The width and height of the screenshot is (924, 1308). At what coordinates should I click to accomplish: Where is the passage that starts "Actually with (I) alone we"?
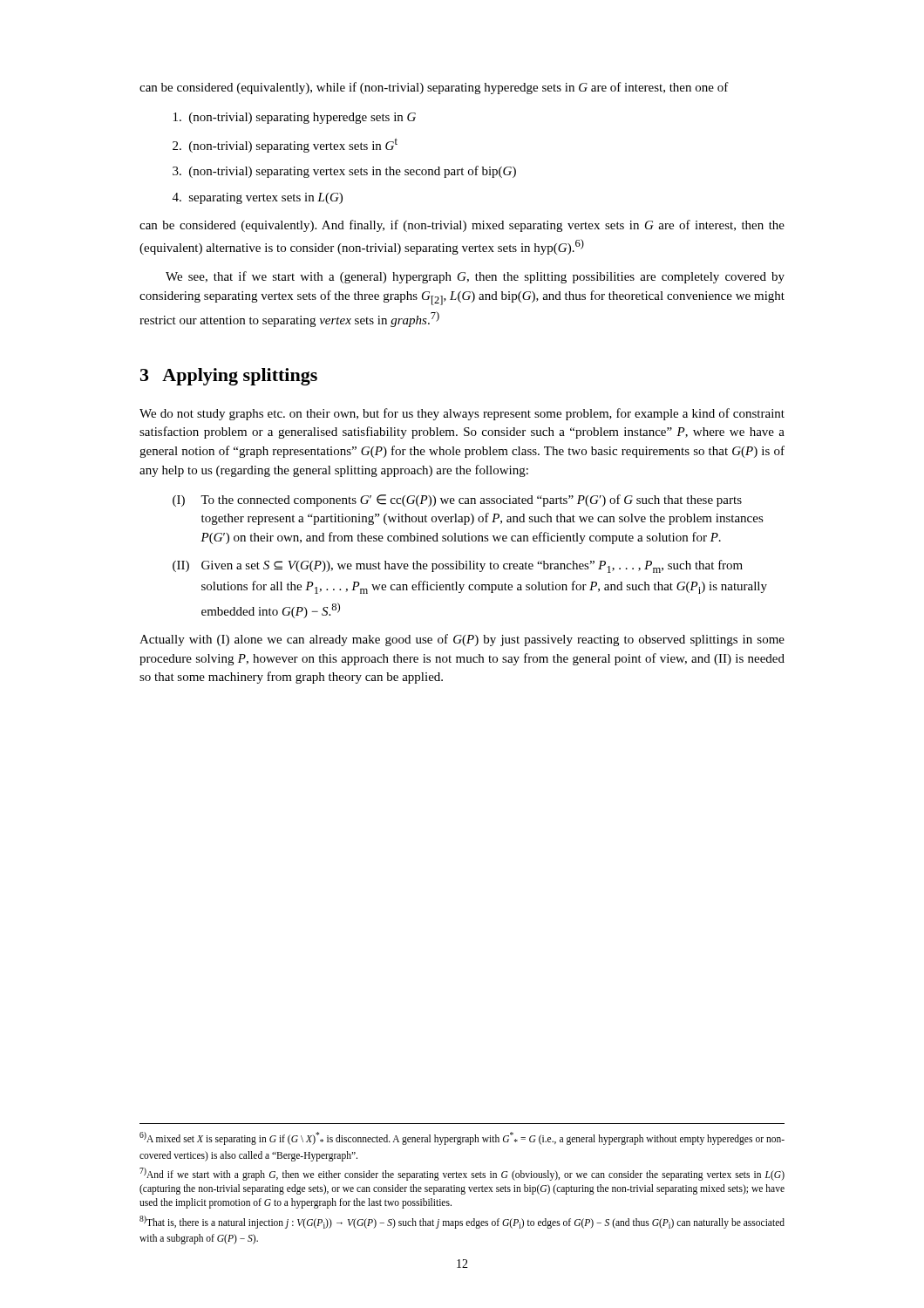pyautogui.click(x=462, y=659)
